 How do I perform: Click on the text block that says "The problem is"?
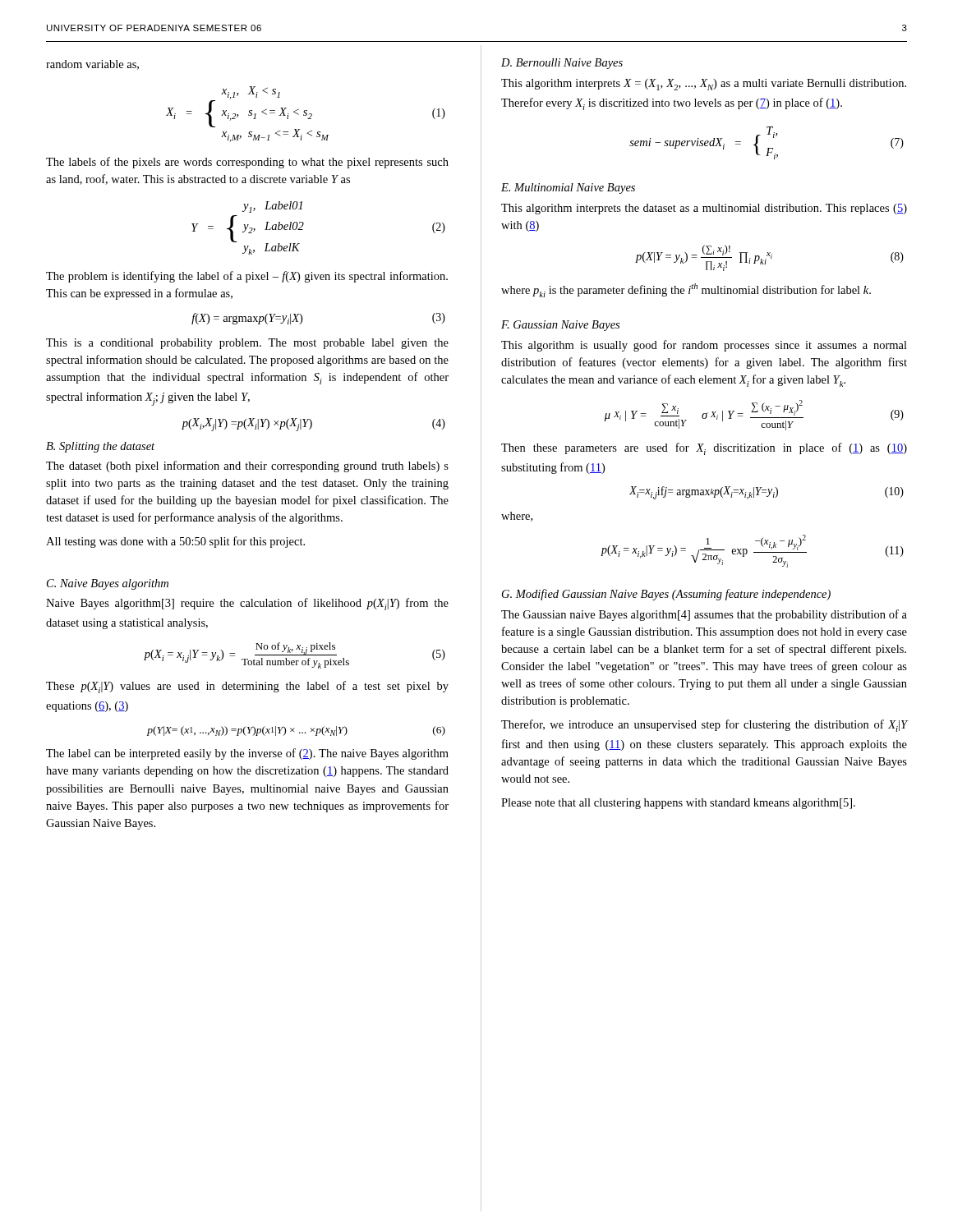(x=247, y=285)
